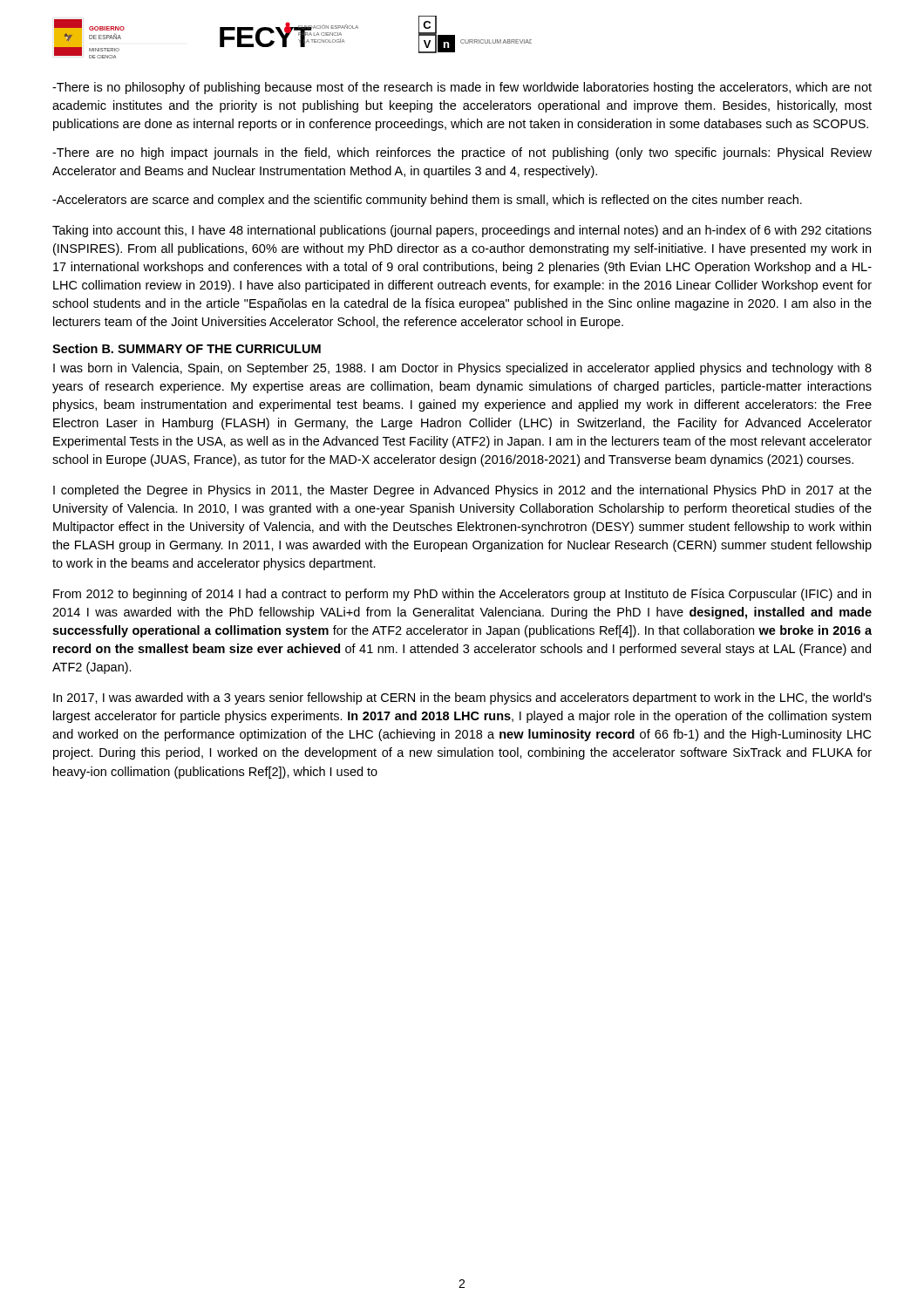Locate the block of text that opens with "Accelerators are scarce and complex and"
The width and height of the screenshot is (924, 1308).
click(427, 200)
